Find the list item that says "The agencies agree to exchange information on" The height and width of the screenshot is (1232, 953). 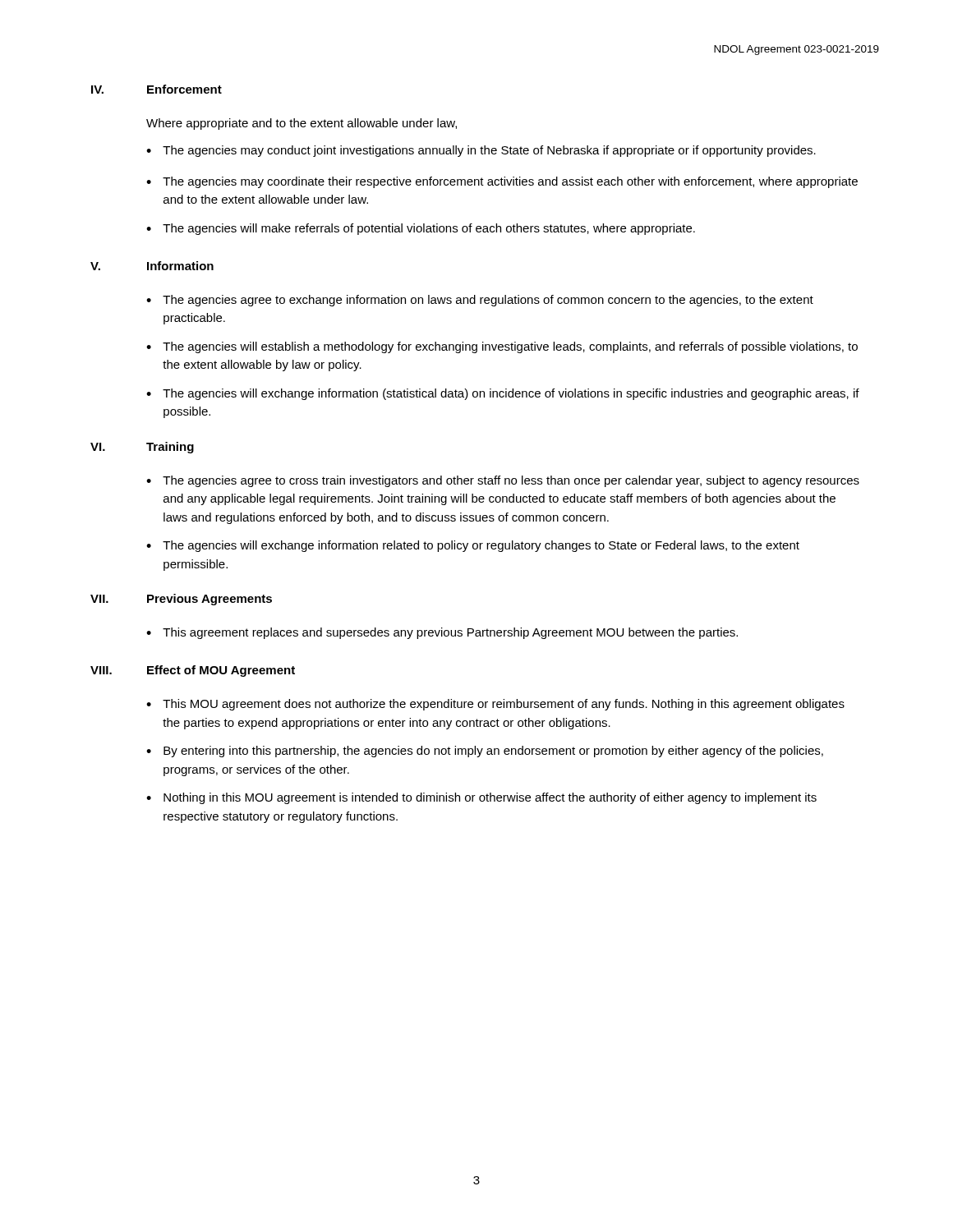[513, 309]
